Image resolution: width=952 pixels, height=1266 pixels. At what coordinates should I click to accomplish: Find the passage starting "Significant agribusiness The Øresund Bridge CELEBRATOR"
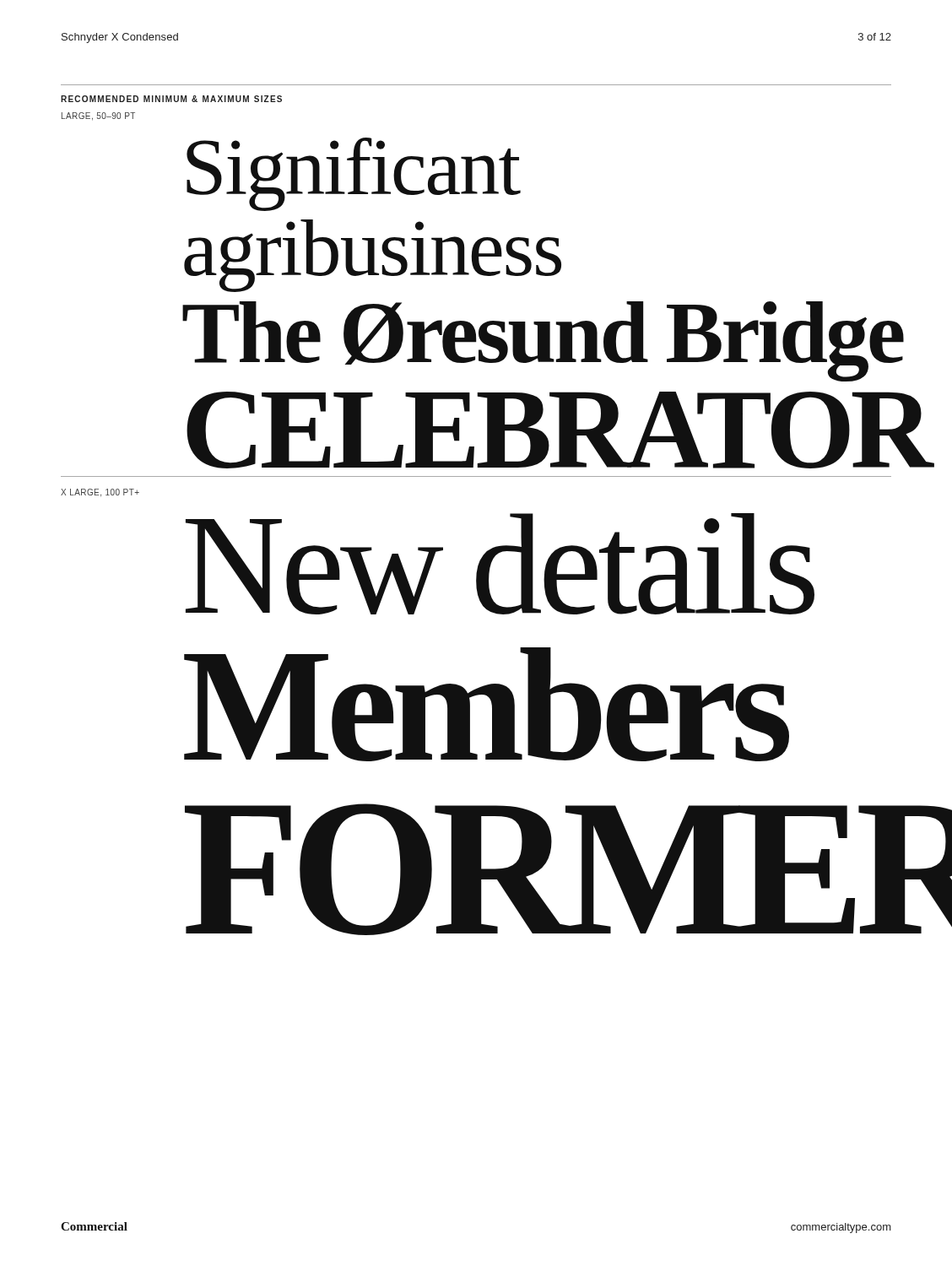coord(543,304)
